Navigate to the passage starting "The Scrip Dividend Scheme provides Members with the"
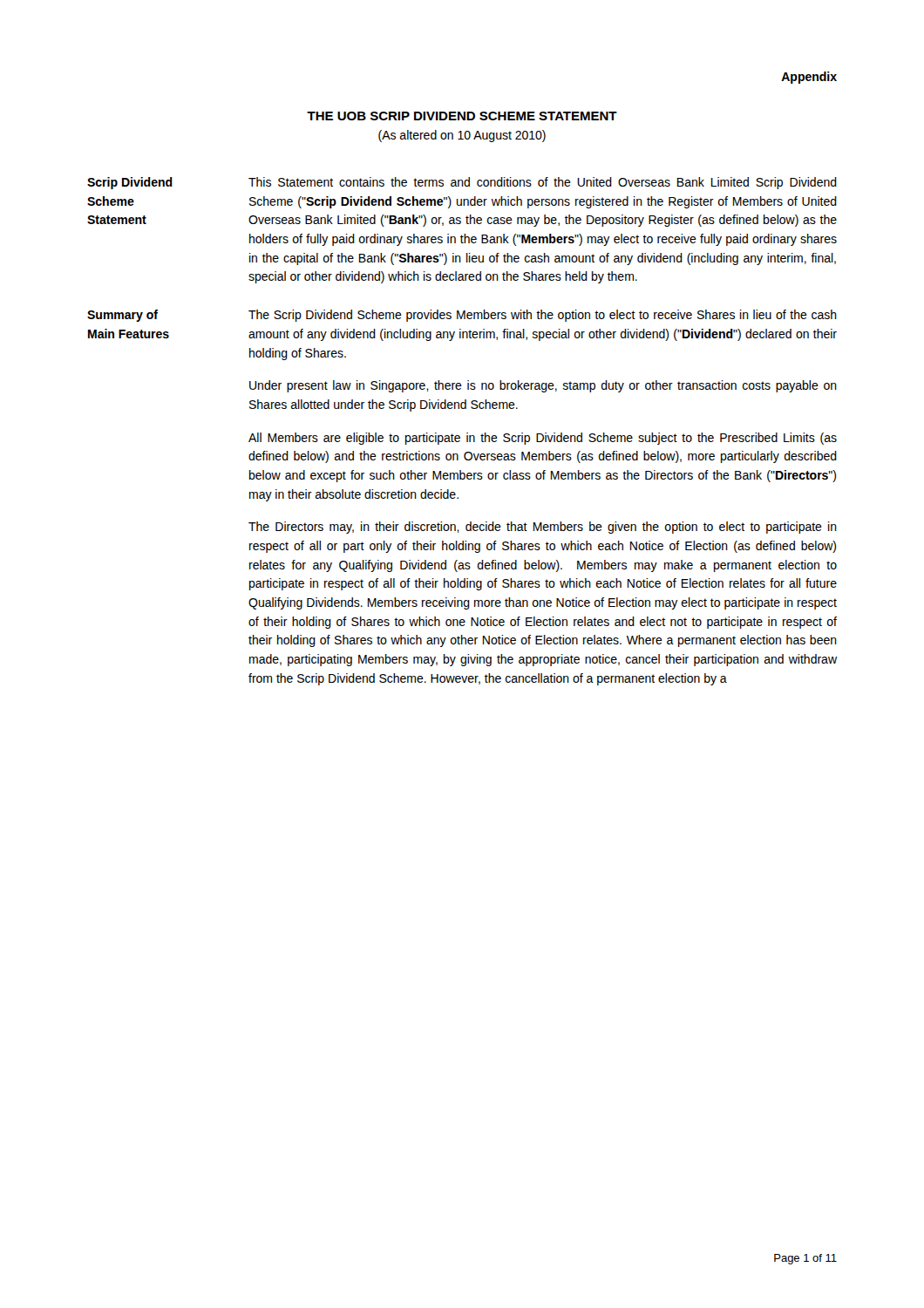Viewport: 924px width, 1308px height. point(543,316)
